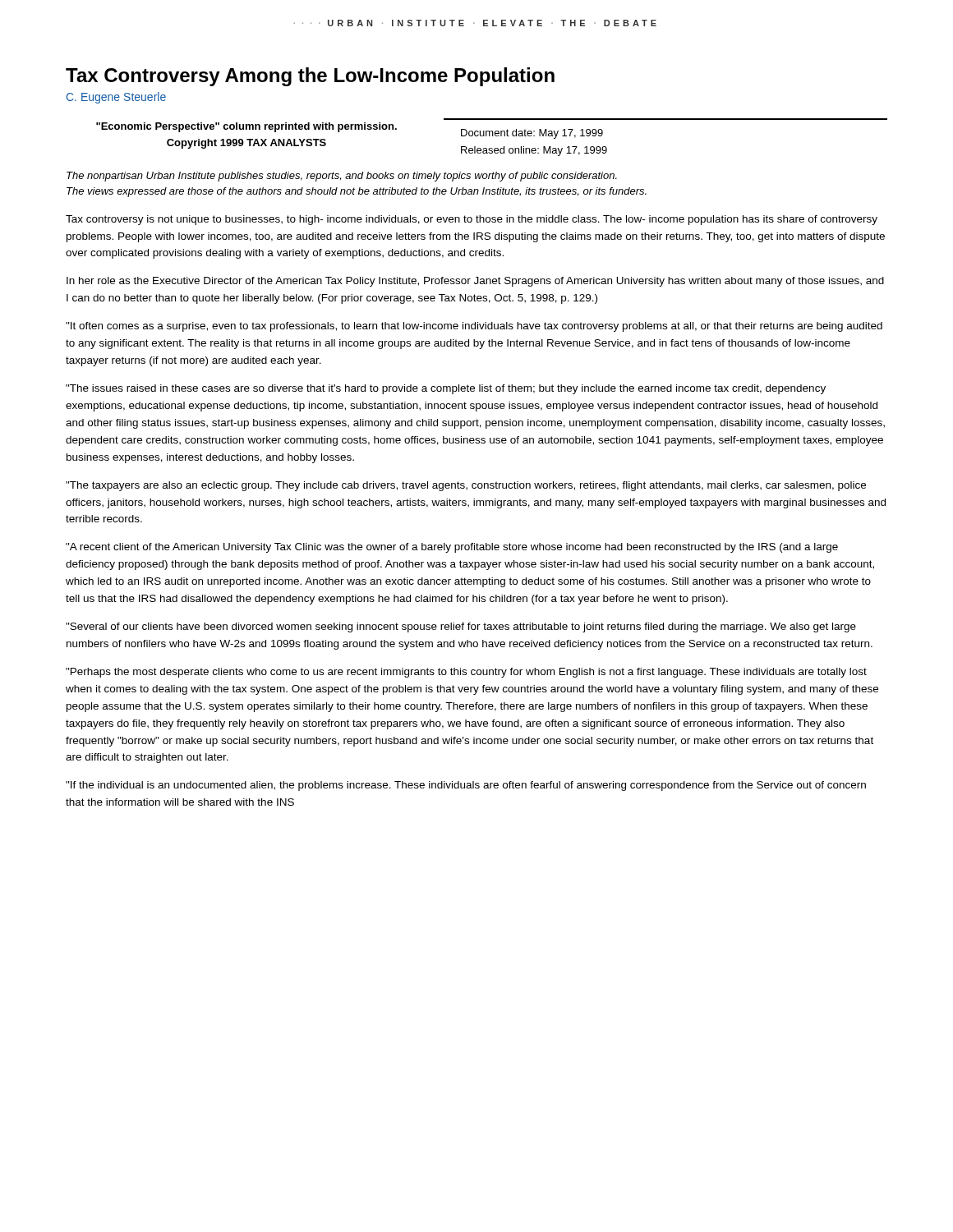Find the text block that reads ""It often comes as a"

[x=474, y=343]
